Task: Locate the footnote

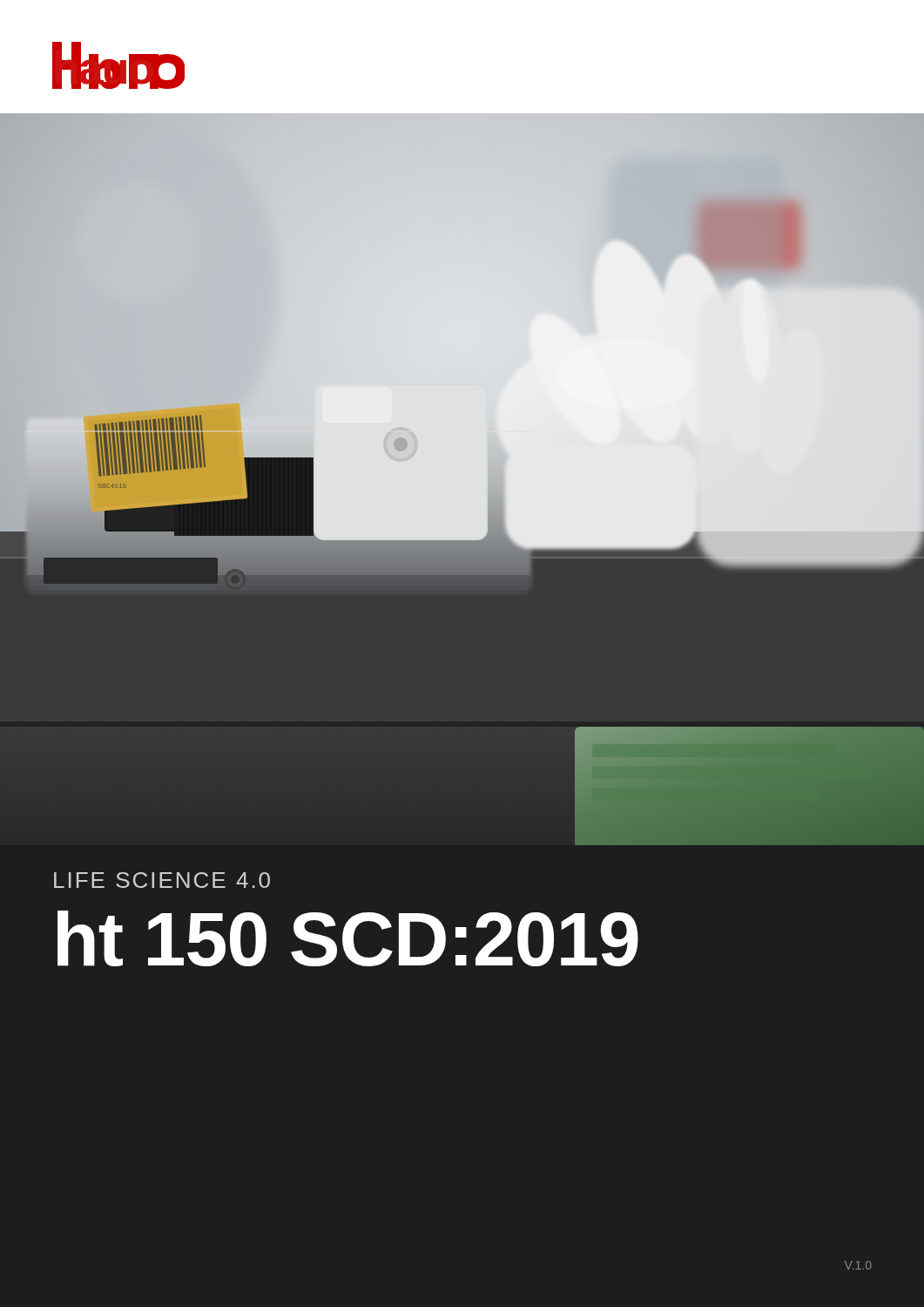Action: tap(858, 1265)
